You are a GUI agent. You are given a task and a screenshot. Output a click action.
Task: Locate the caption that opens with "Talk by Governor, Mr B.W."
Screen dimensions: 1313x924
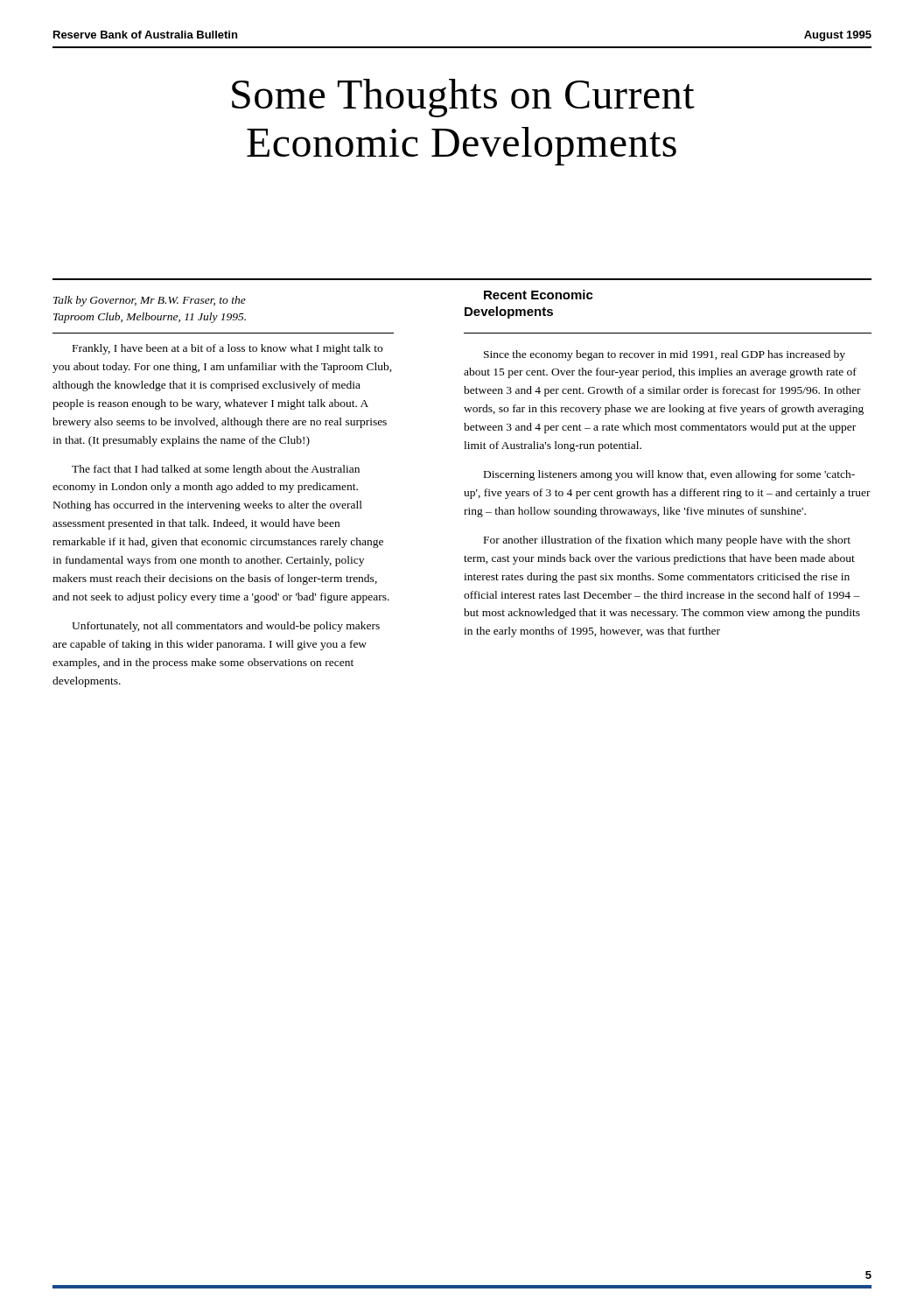coord(223,306)
